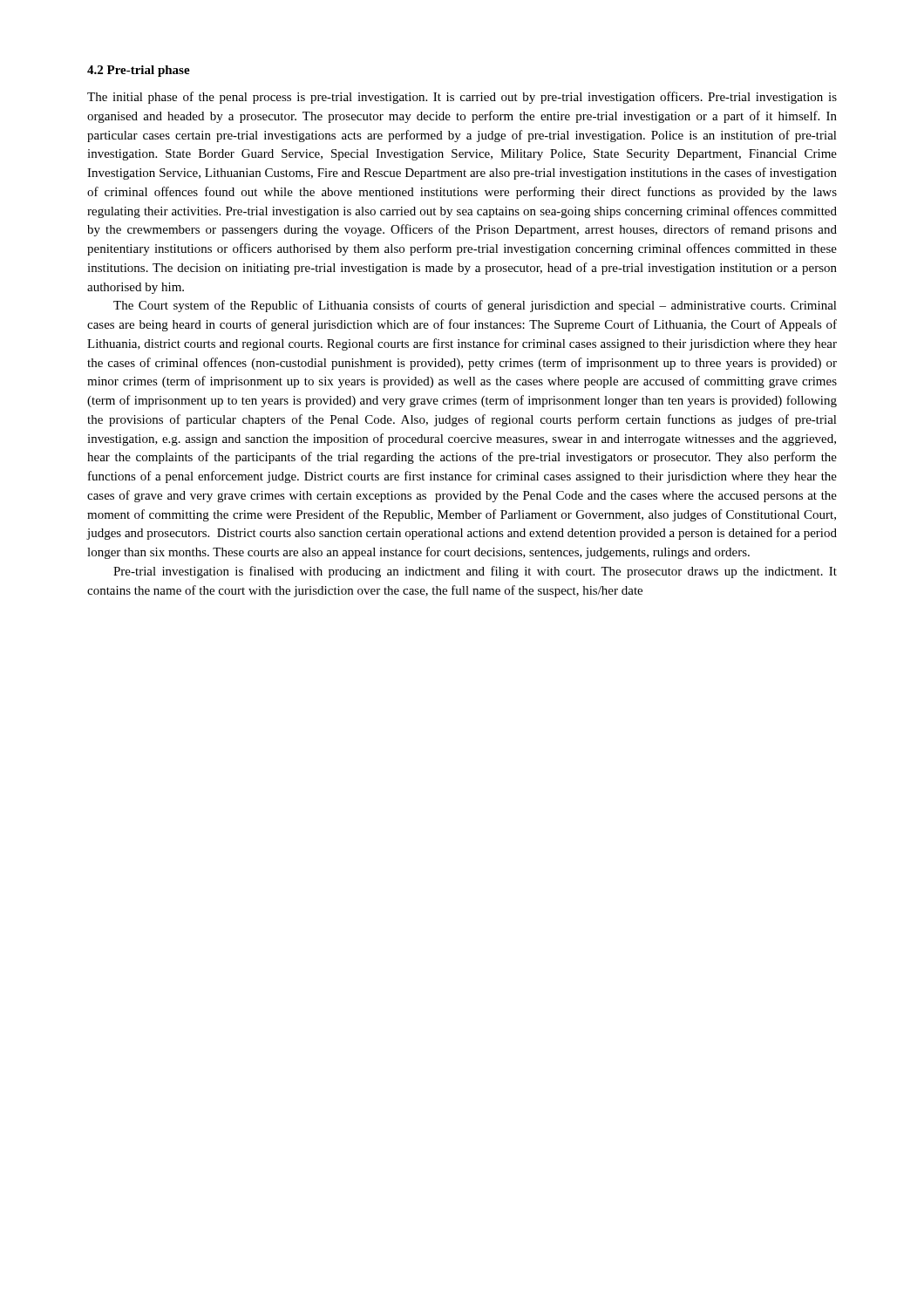Find the text block that reads "The Court system of"
The width and height of the screenshot is (924, 1308).
click(462, 429)
